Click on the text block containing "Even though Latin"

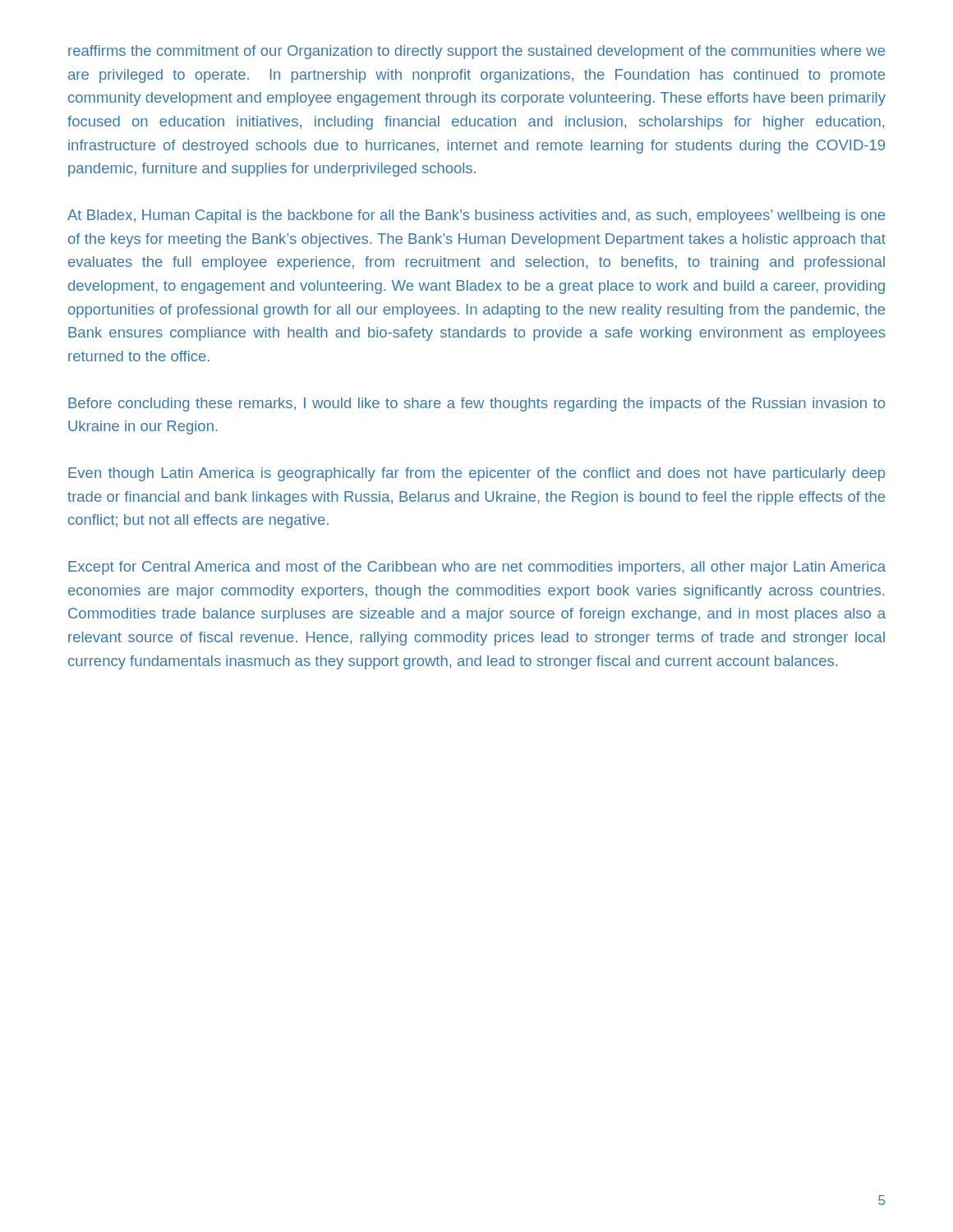pos(476,496)
